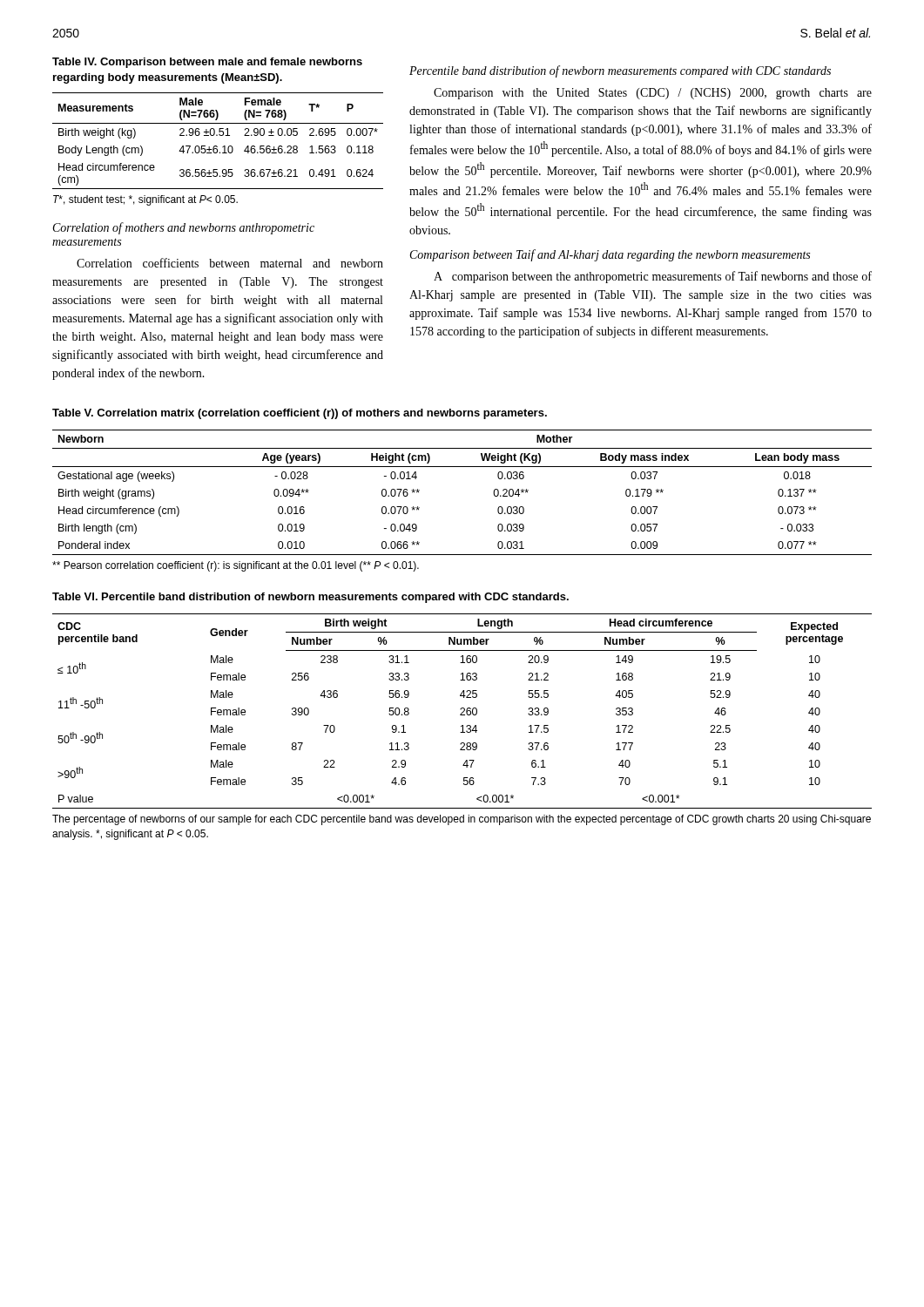Click on the section header that says "Comparison between Taif and Al-kharj data regarding the"
924x1307 pixels.
(610, 255)
